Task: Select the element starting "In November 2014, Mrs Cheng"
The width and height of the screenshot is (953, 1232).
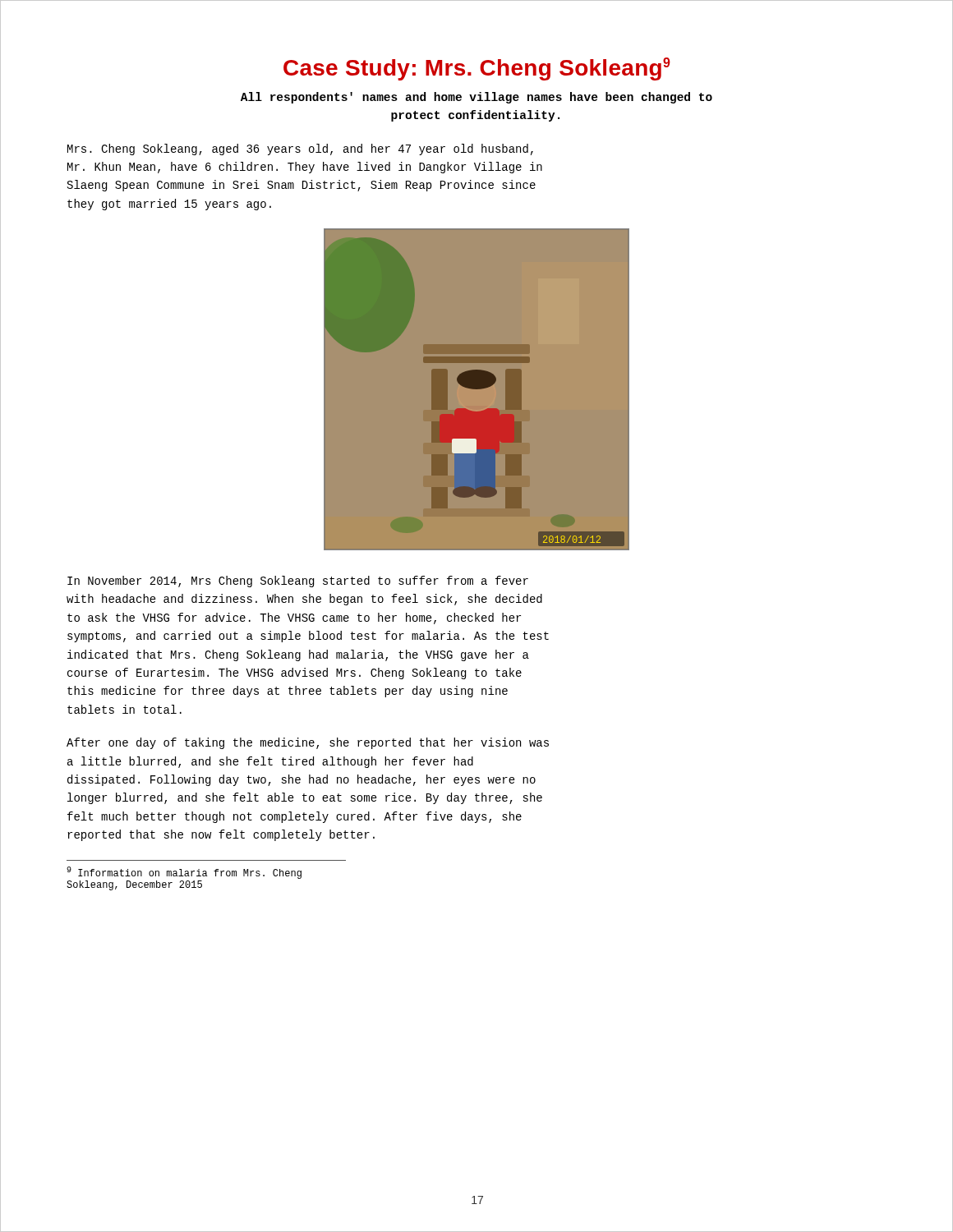Action: point(308,646)
